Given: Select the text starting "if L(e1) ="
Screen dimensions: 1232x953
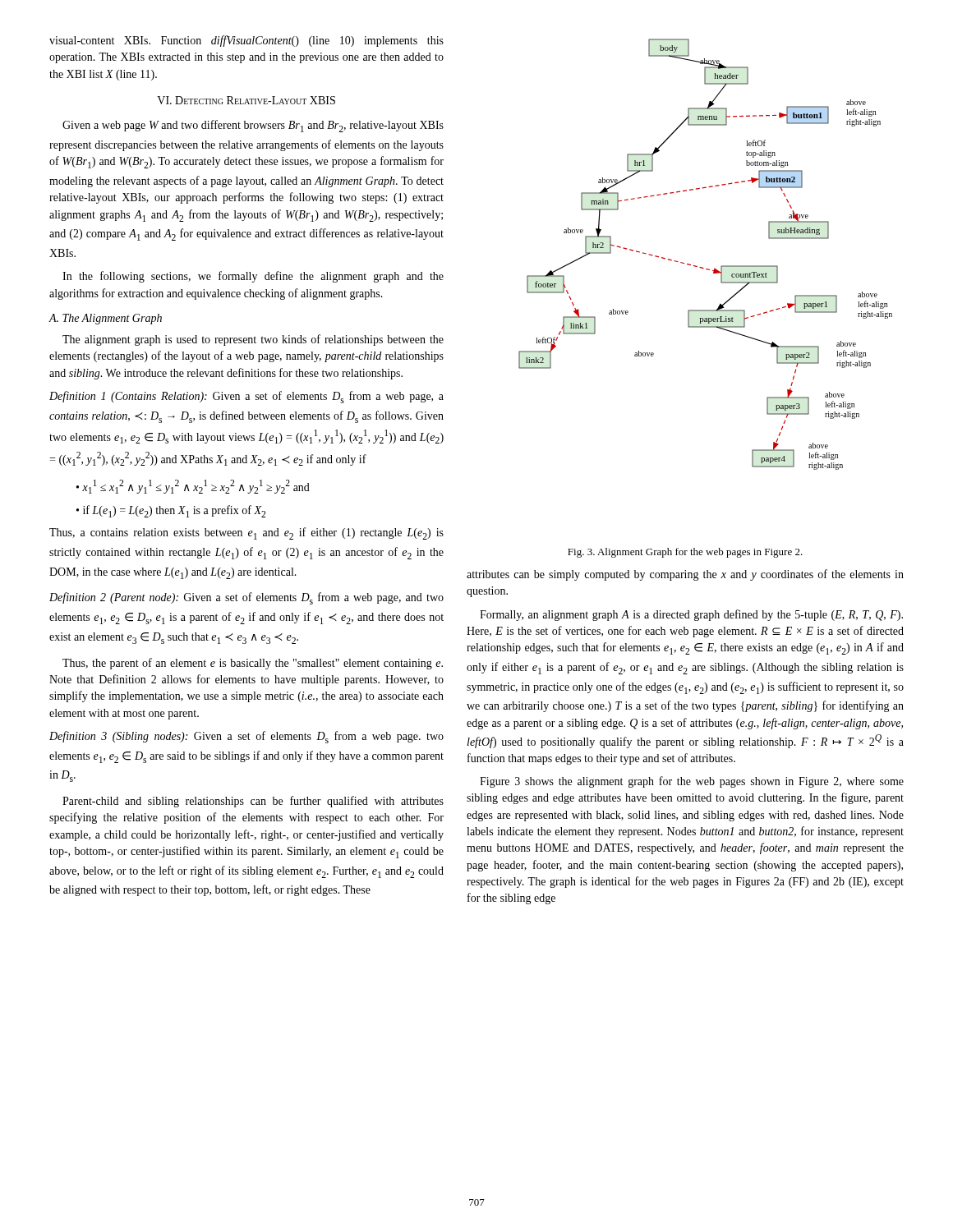Looking at the screenshot, I should coord(258,512).
